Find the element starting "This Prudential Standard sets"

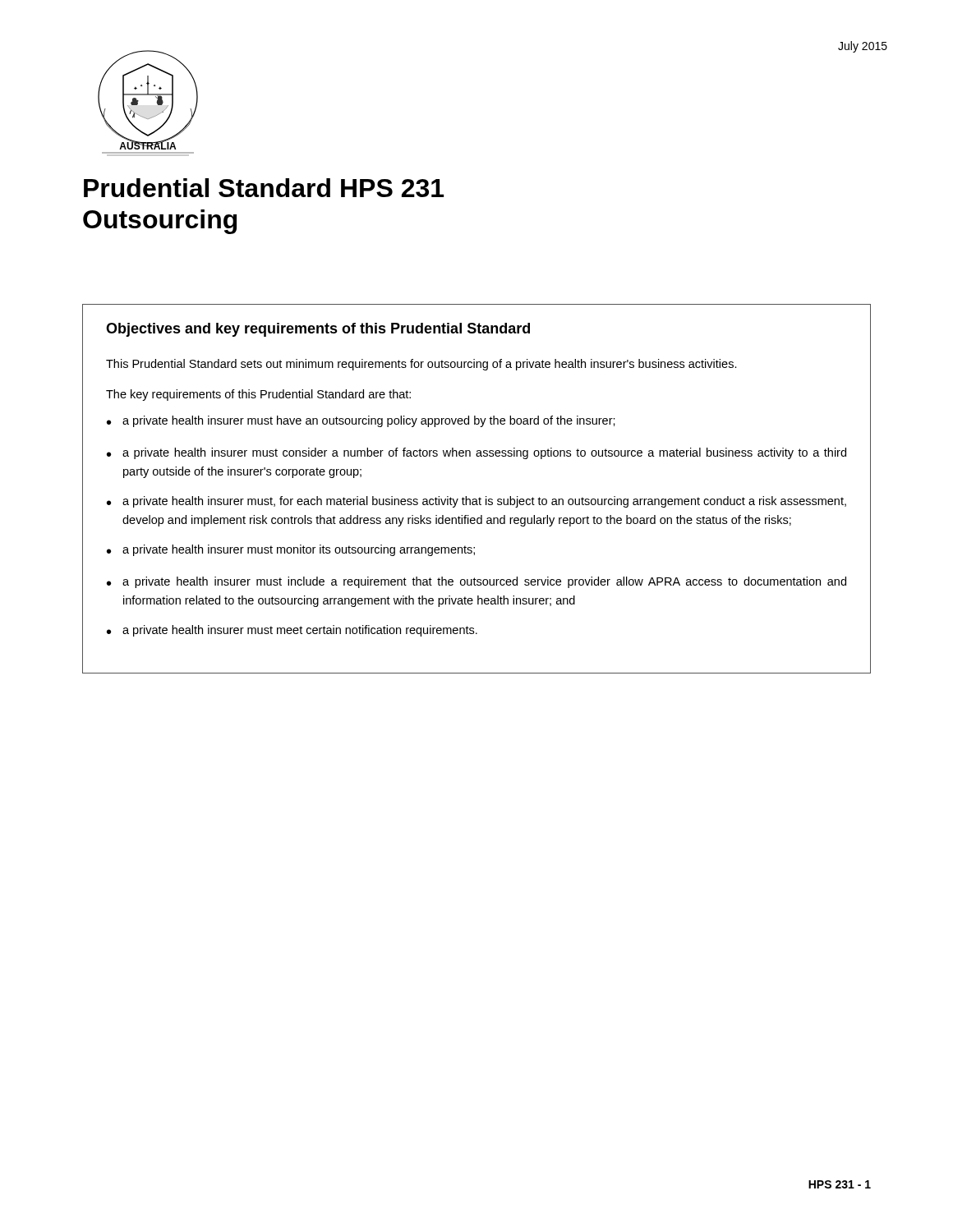[422, 364]
